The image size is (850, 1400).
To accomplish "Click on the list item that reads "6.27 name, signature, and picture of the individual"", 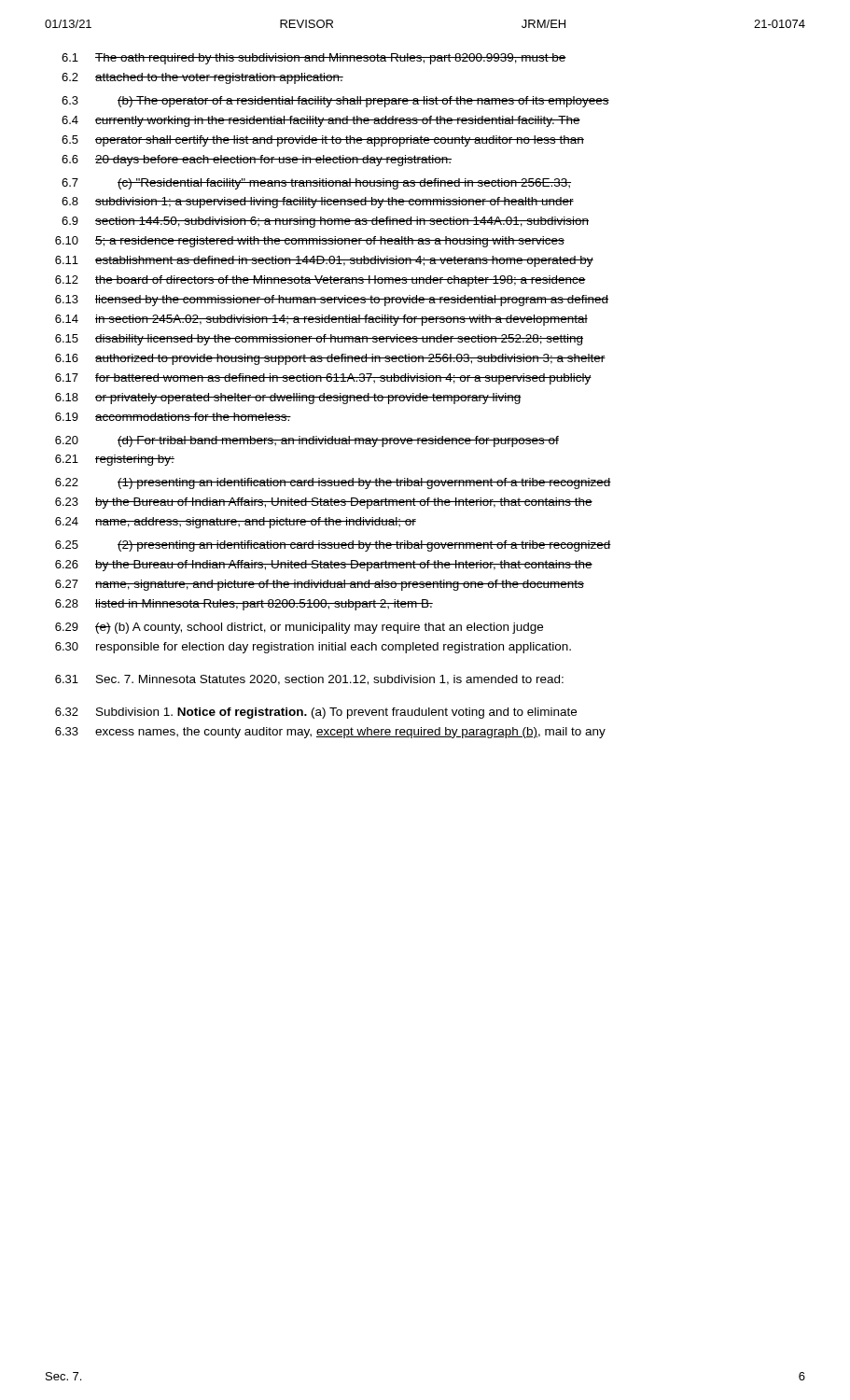I will click(x=425, y=585).
